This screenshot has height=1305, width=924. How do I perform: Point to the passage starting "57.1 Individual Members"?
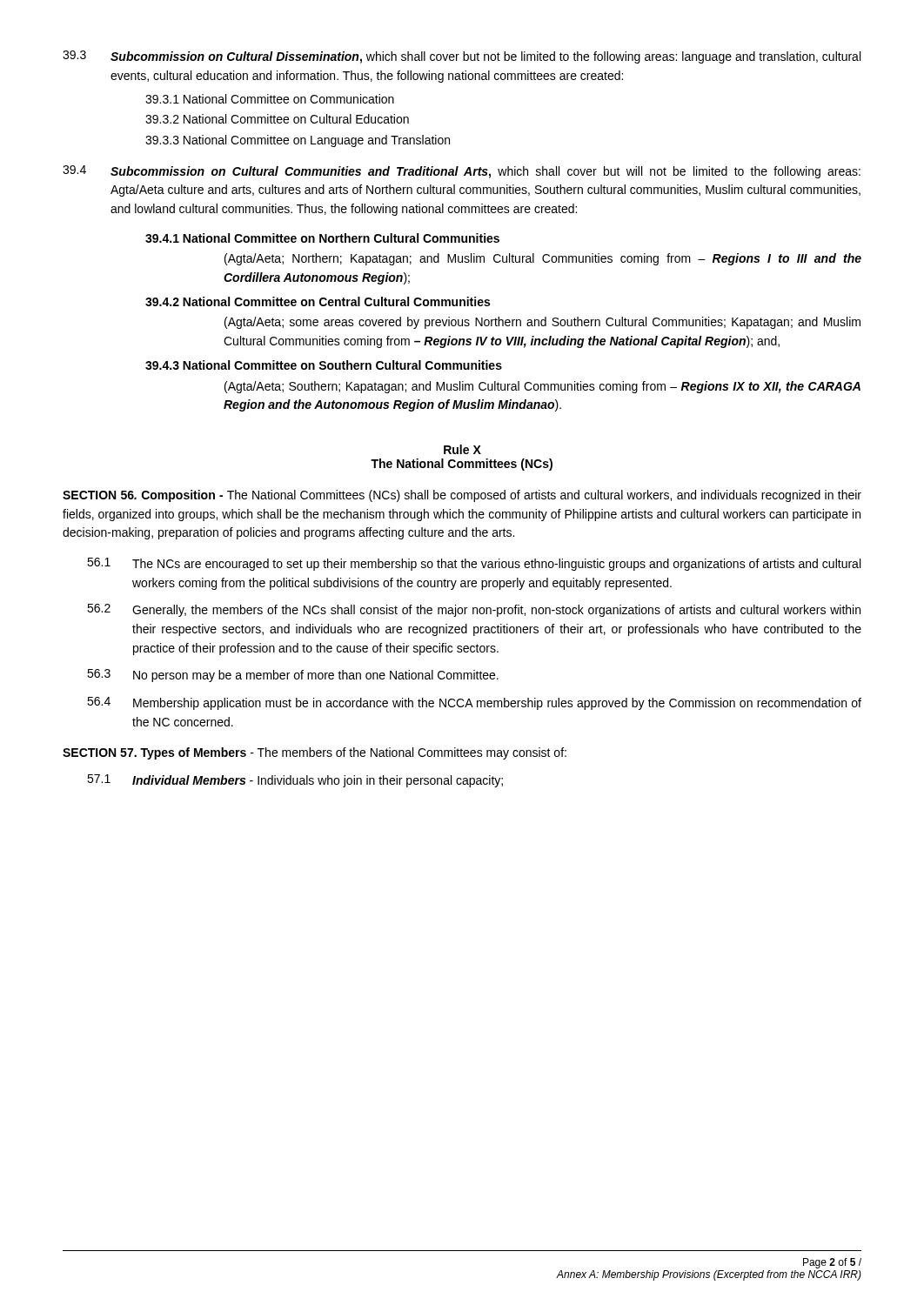click(x=474, y=781)
